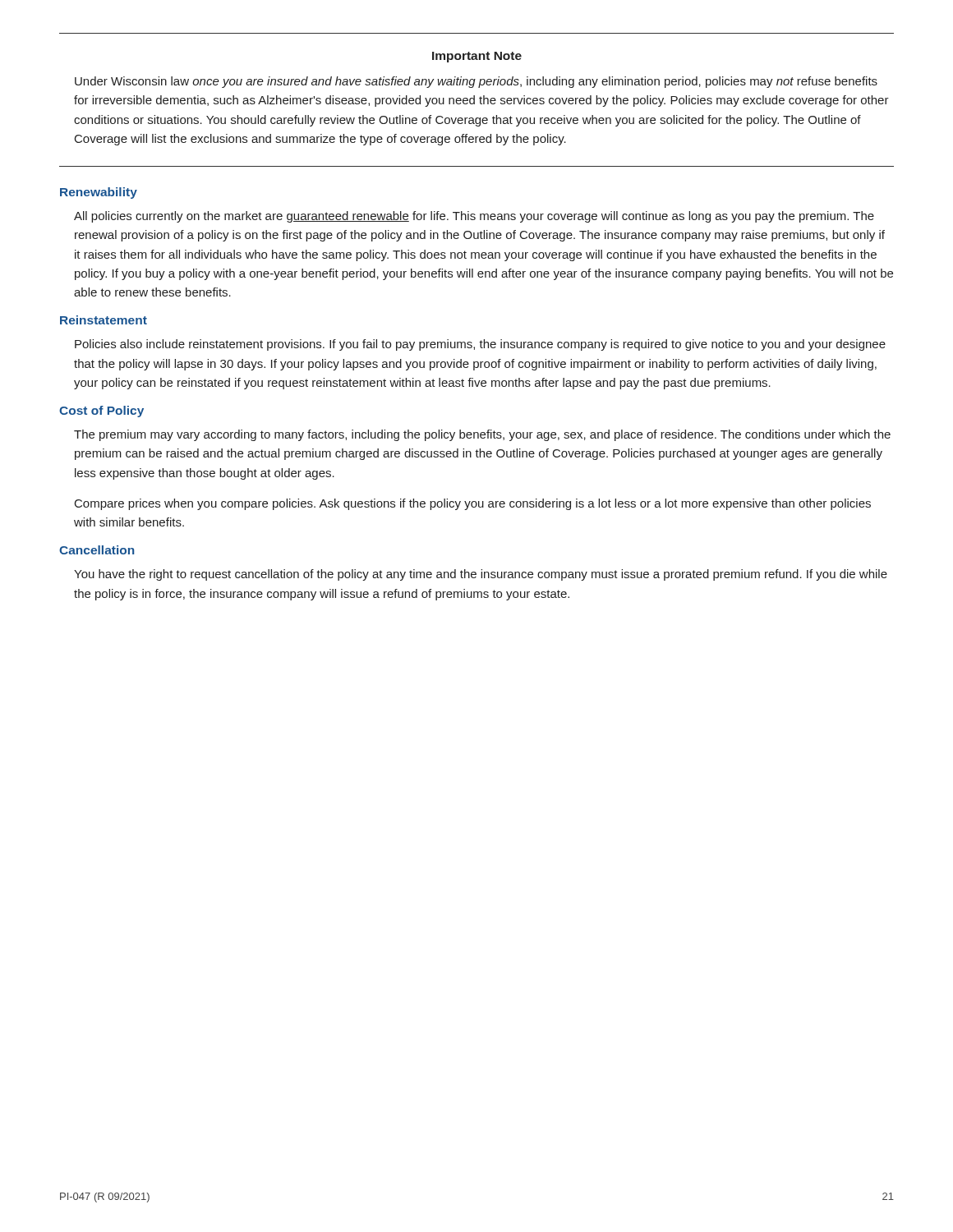Screen dimensions: 1232x953
Task: Point to the region starting "You have the right to request cancellation"
Action: coord(481,583)
